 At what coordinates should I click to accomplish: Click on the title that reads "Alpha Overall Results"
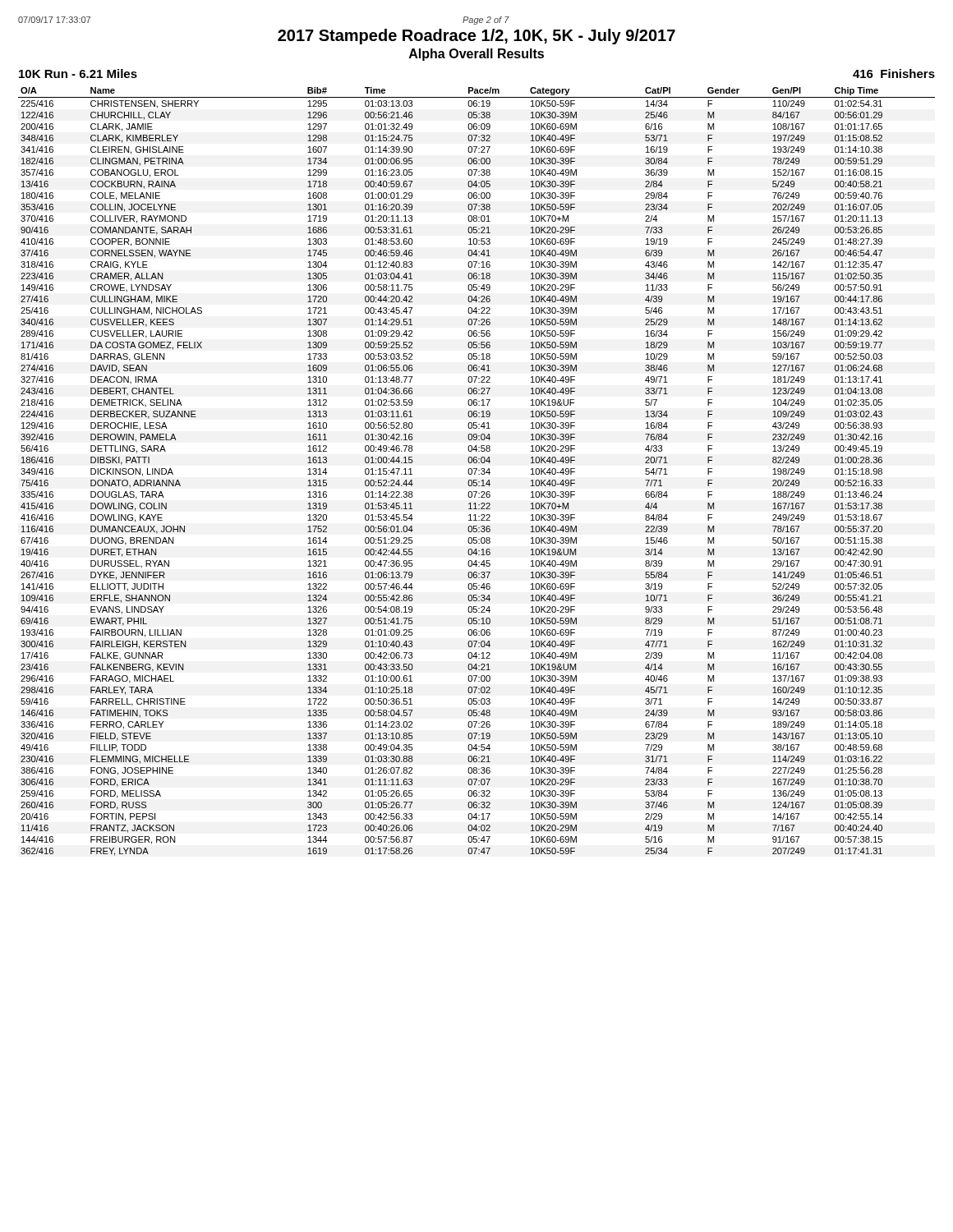tap(476, 54)
